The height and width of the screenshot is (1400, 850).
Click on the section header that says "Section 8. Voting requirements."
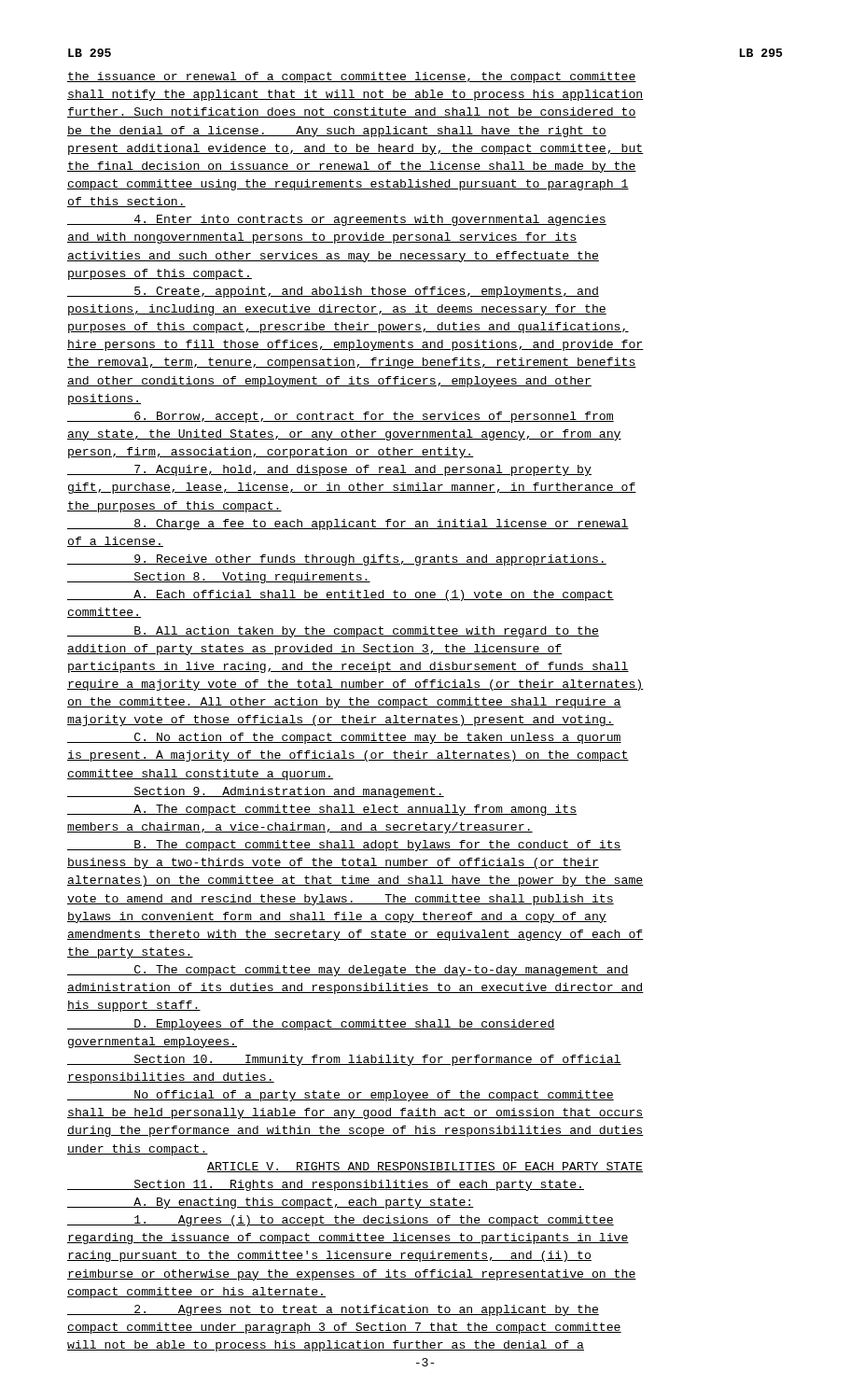pos(219,577)
